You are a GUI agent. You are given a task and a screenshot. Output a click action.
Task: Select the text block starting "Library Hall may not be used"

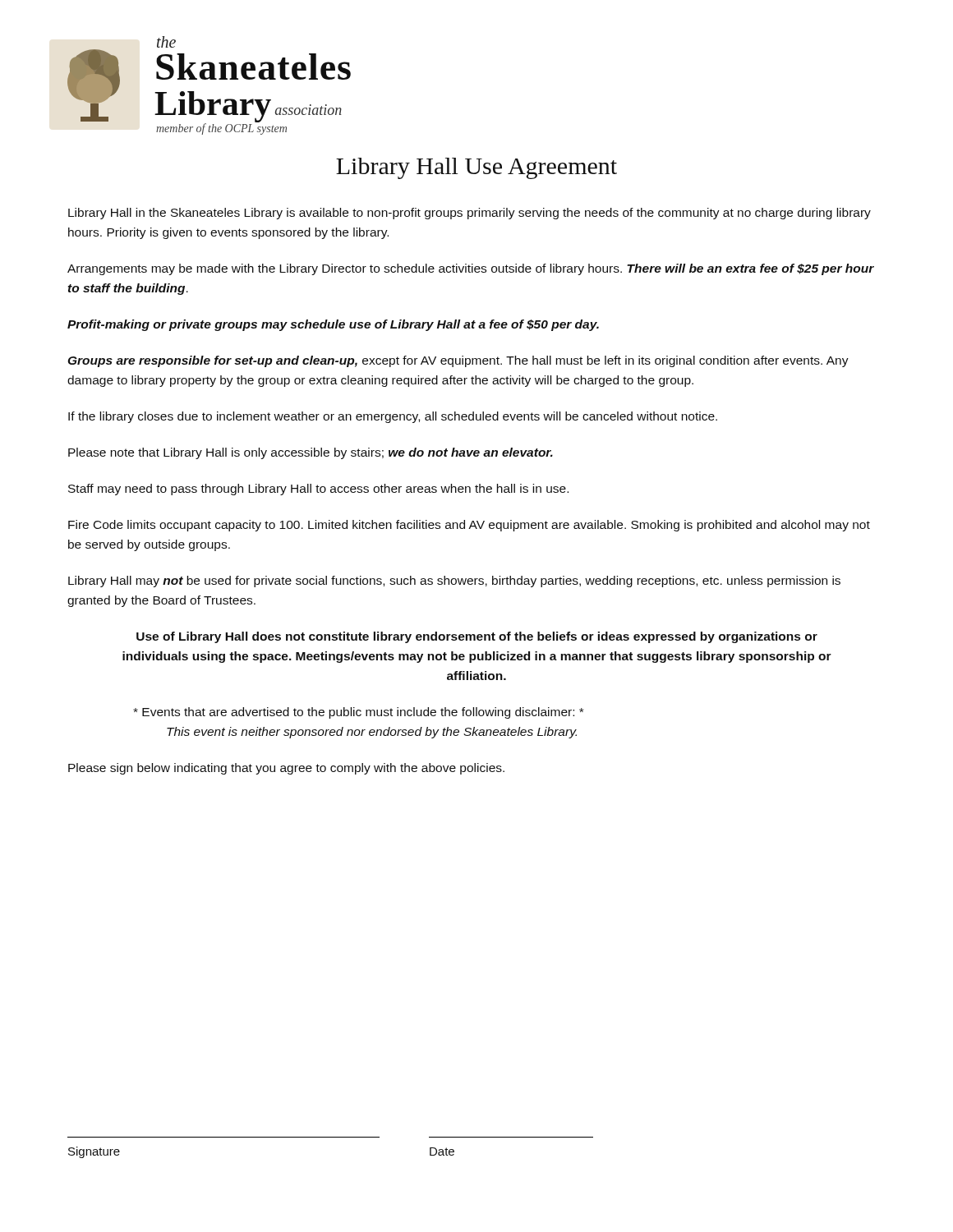pos(454,590)
